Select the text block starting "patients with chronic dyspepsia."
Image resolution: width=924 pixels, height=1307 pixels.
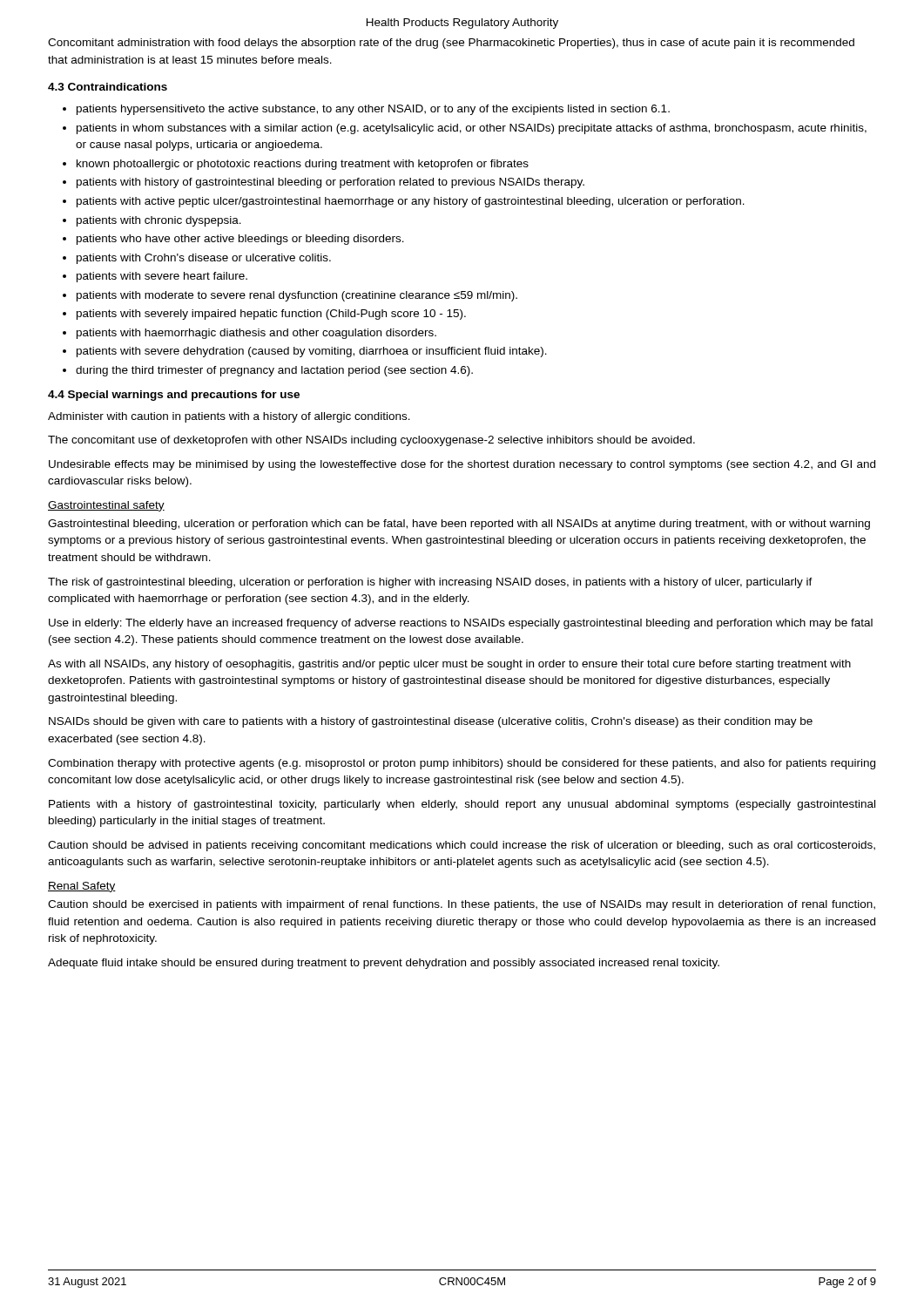tap(159, 221)
